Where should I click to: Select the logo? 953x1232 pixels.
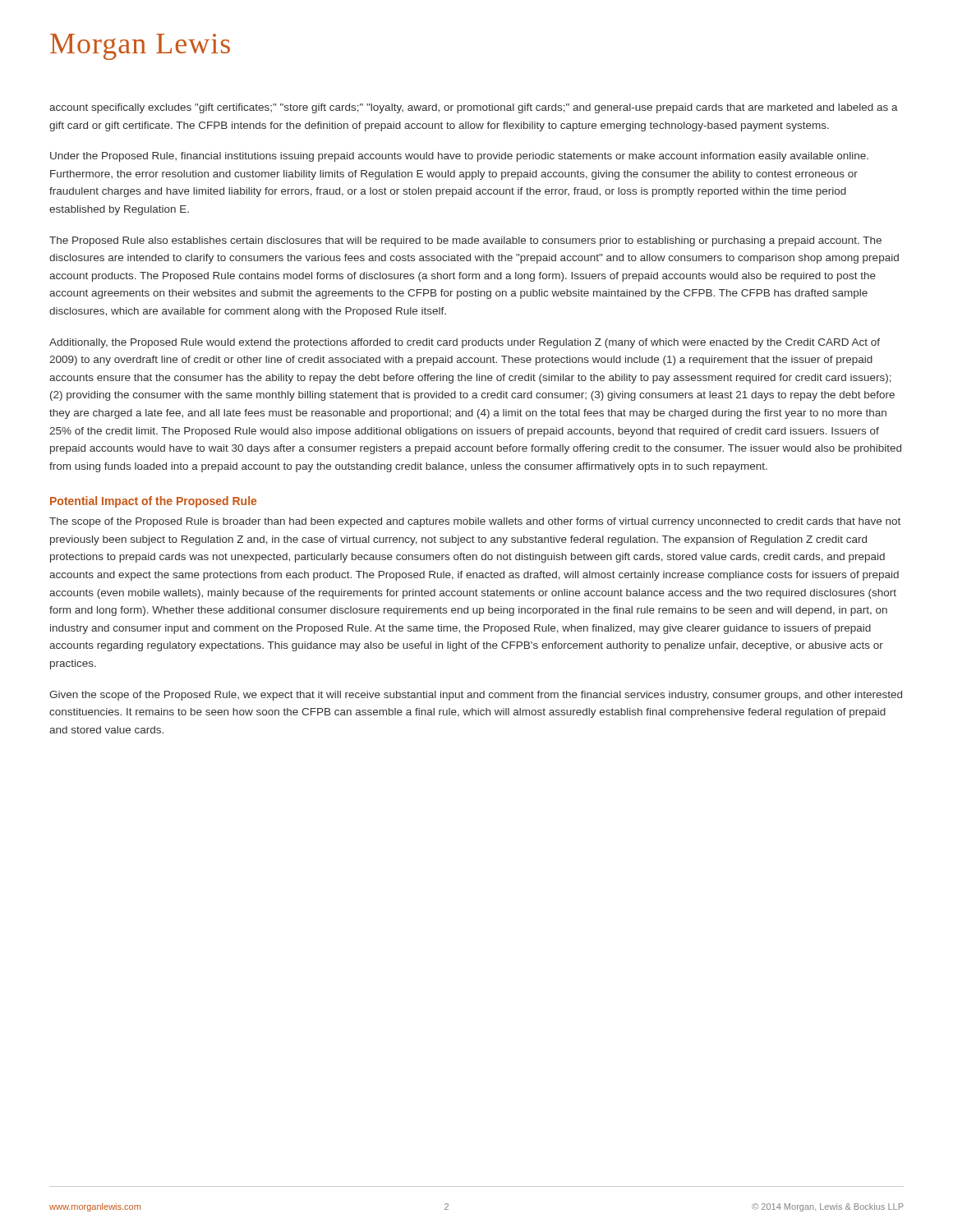(141, 43)
